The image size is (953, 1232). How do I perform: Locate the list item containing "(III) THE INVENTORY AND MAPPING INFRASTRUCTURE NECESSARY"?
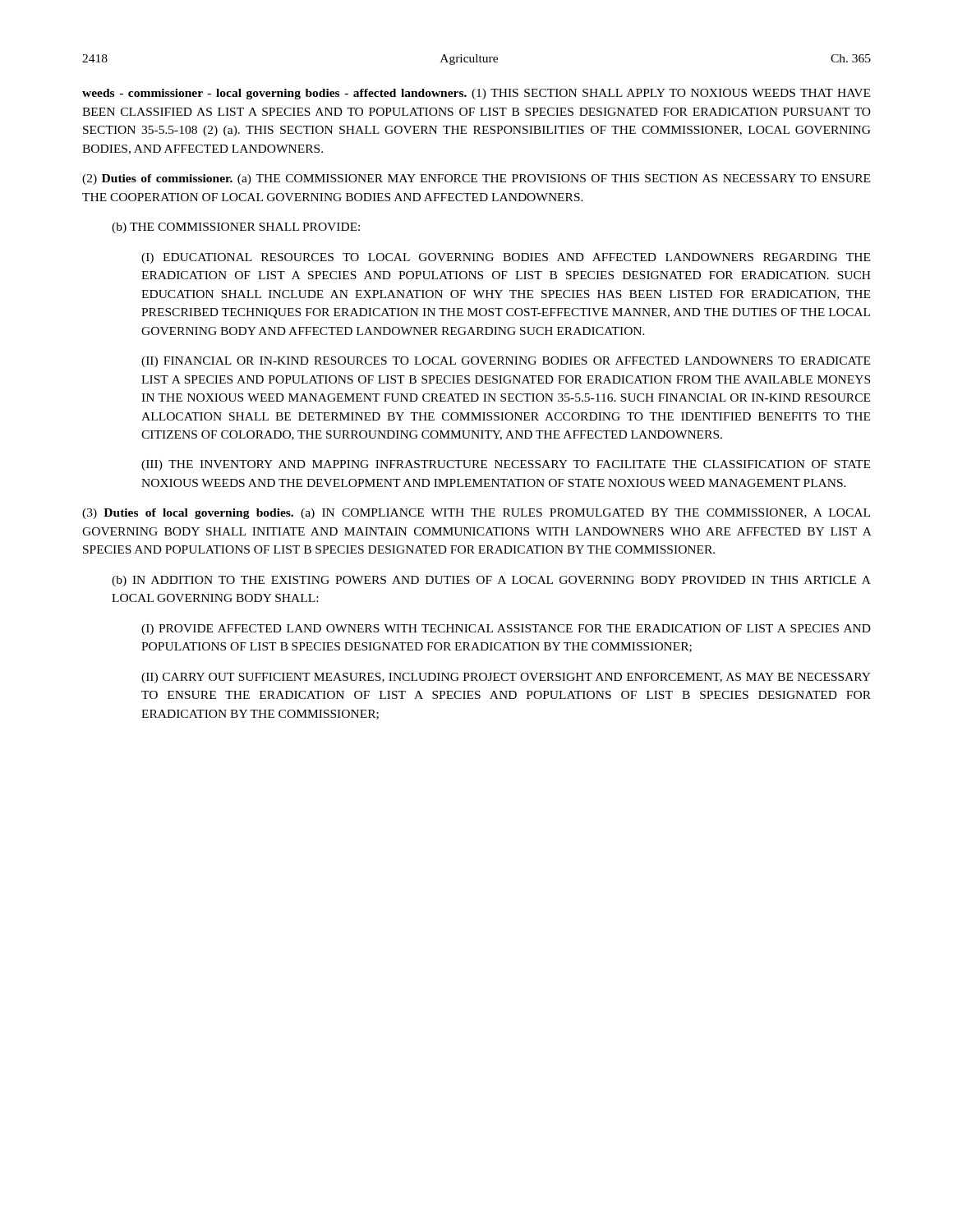click(506, 473)
